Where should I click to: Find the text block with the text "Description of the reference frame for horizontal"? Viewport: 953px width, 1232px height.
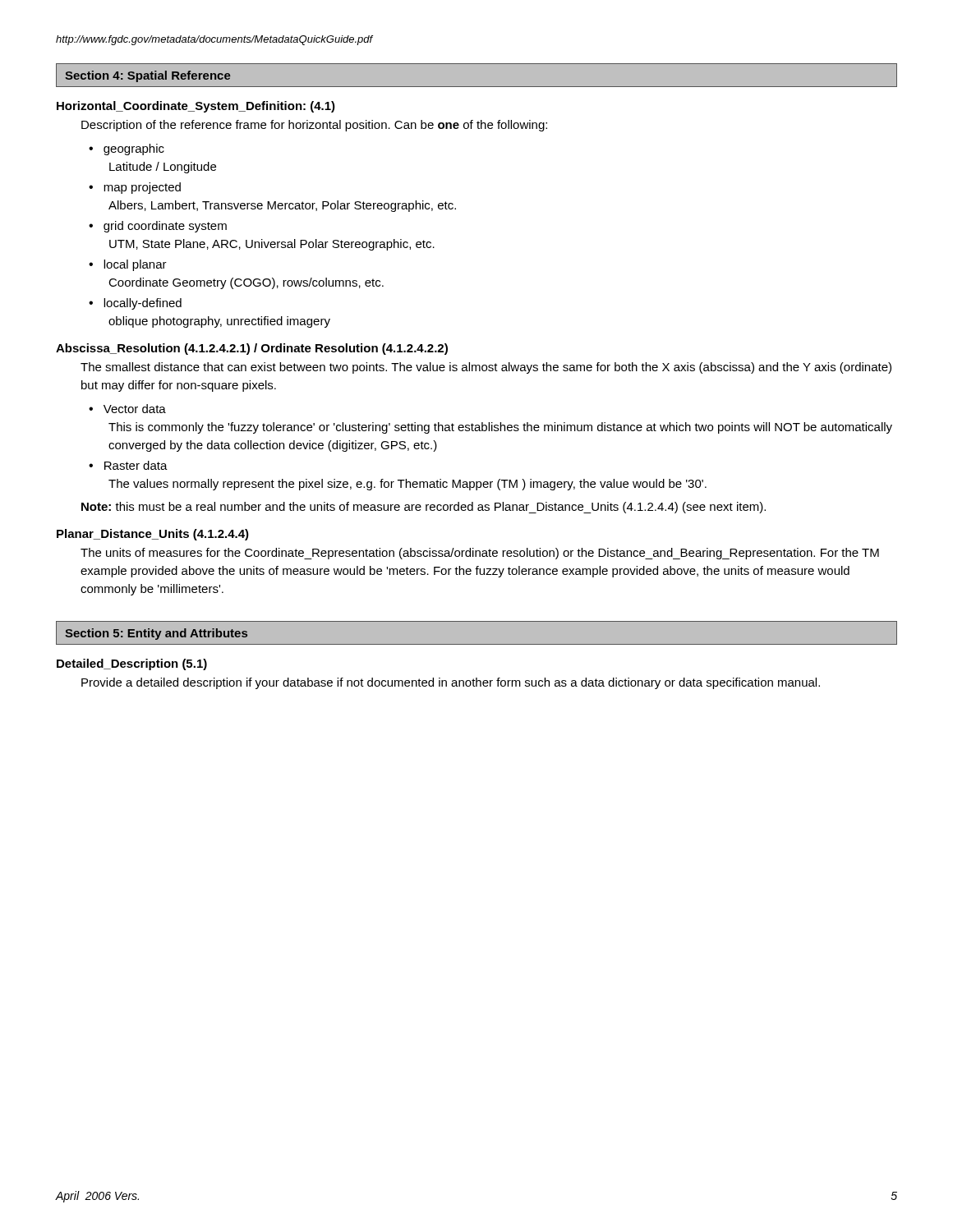tap(314, 126)
